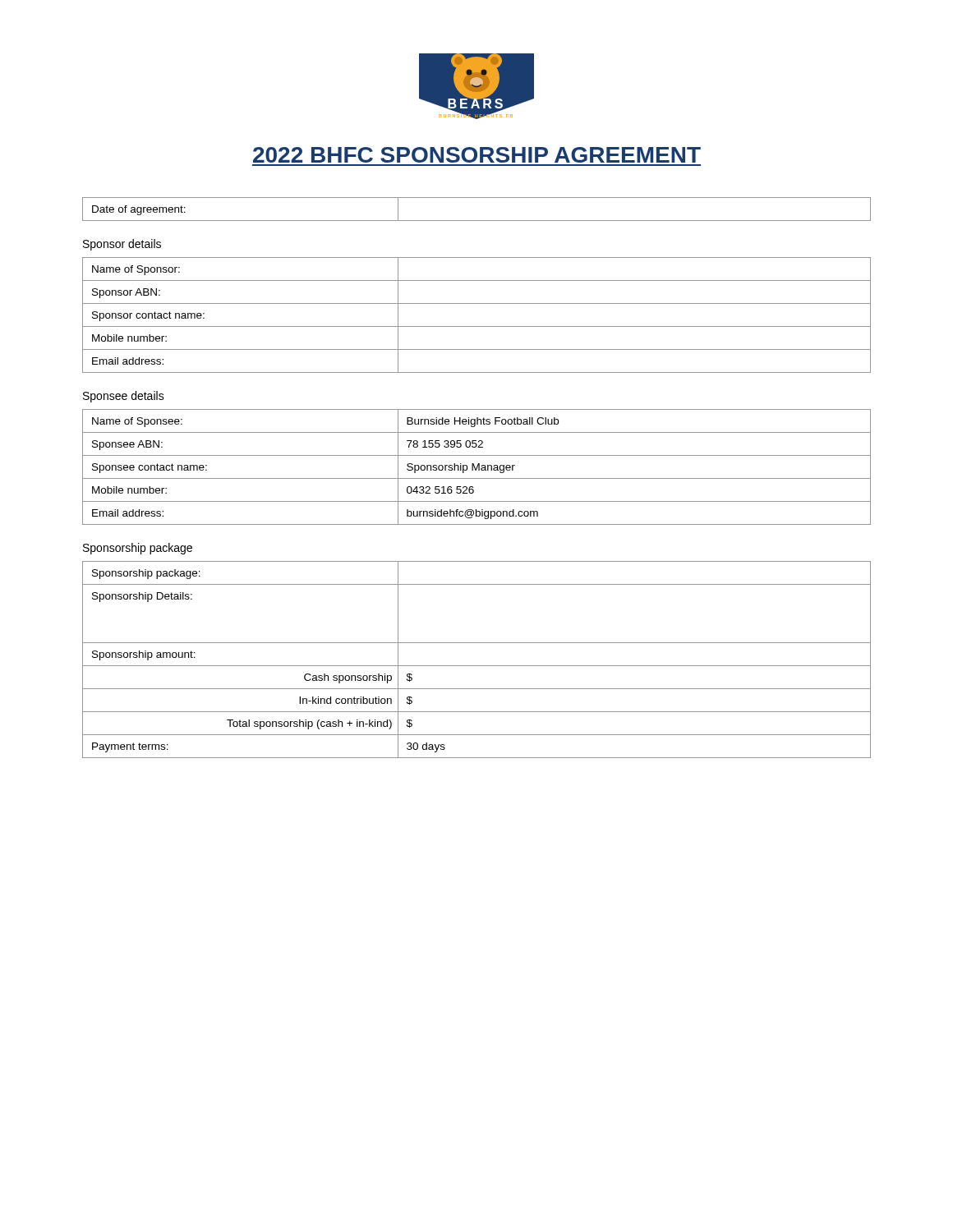Find the table that mentions "Date of agreement:"
The image size is (953, 1232).
coord(476,209)
